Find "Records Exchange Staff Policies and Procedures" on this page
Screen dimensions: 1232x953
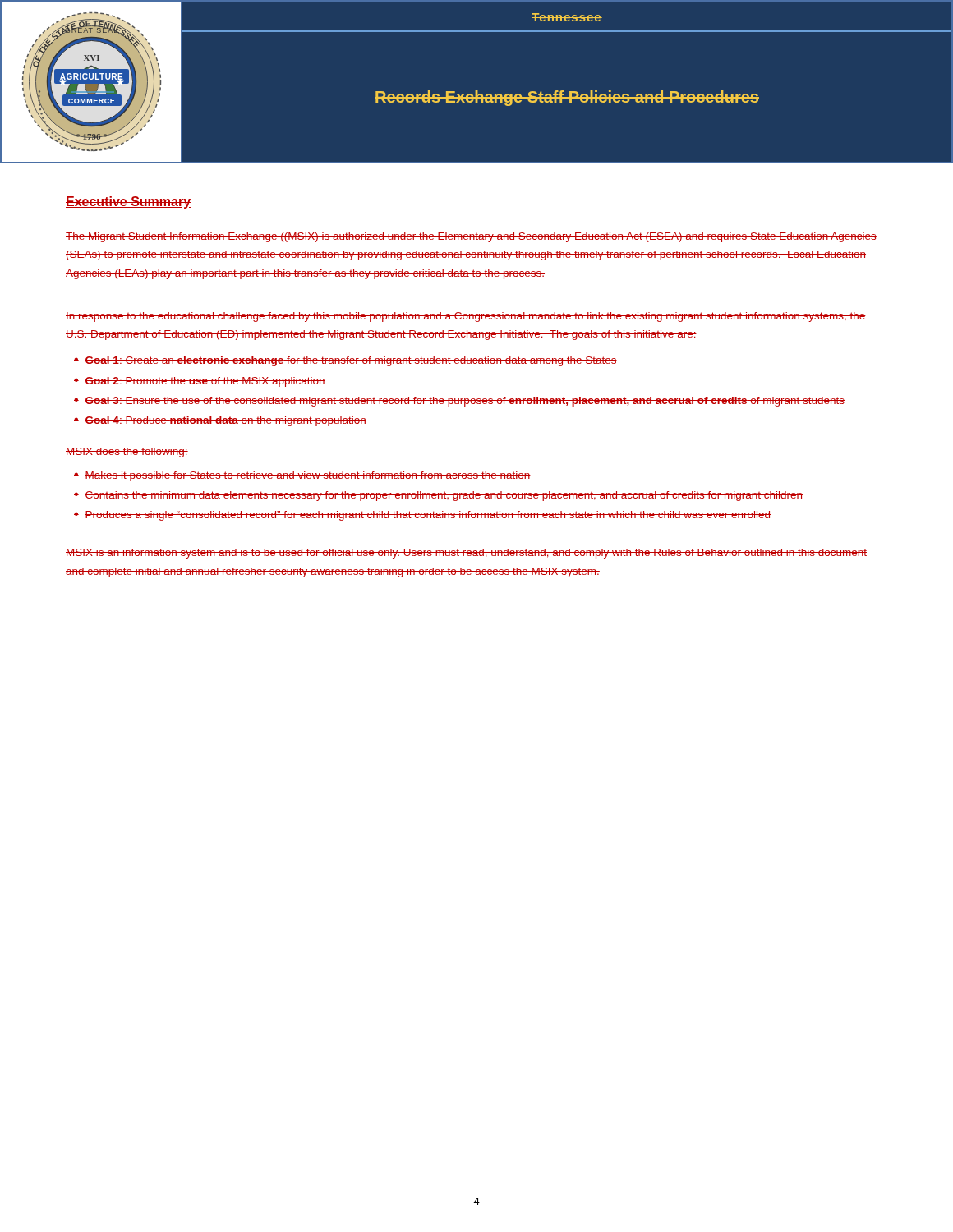pos(567,97)
